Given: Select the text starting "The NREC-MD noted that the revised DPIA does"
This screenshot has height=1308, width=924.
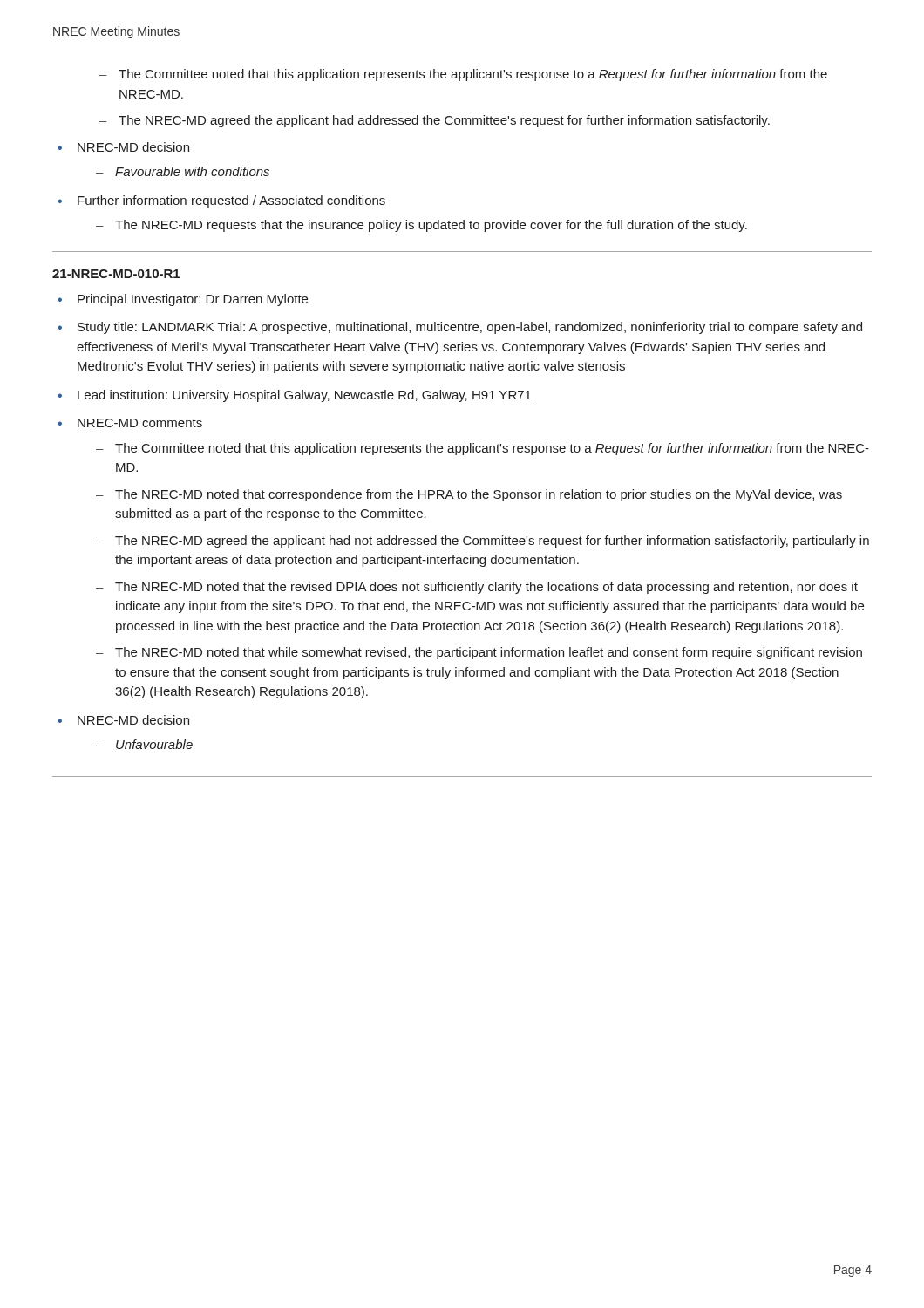Looking at the screenshot, I should 490,606.
